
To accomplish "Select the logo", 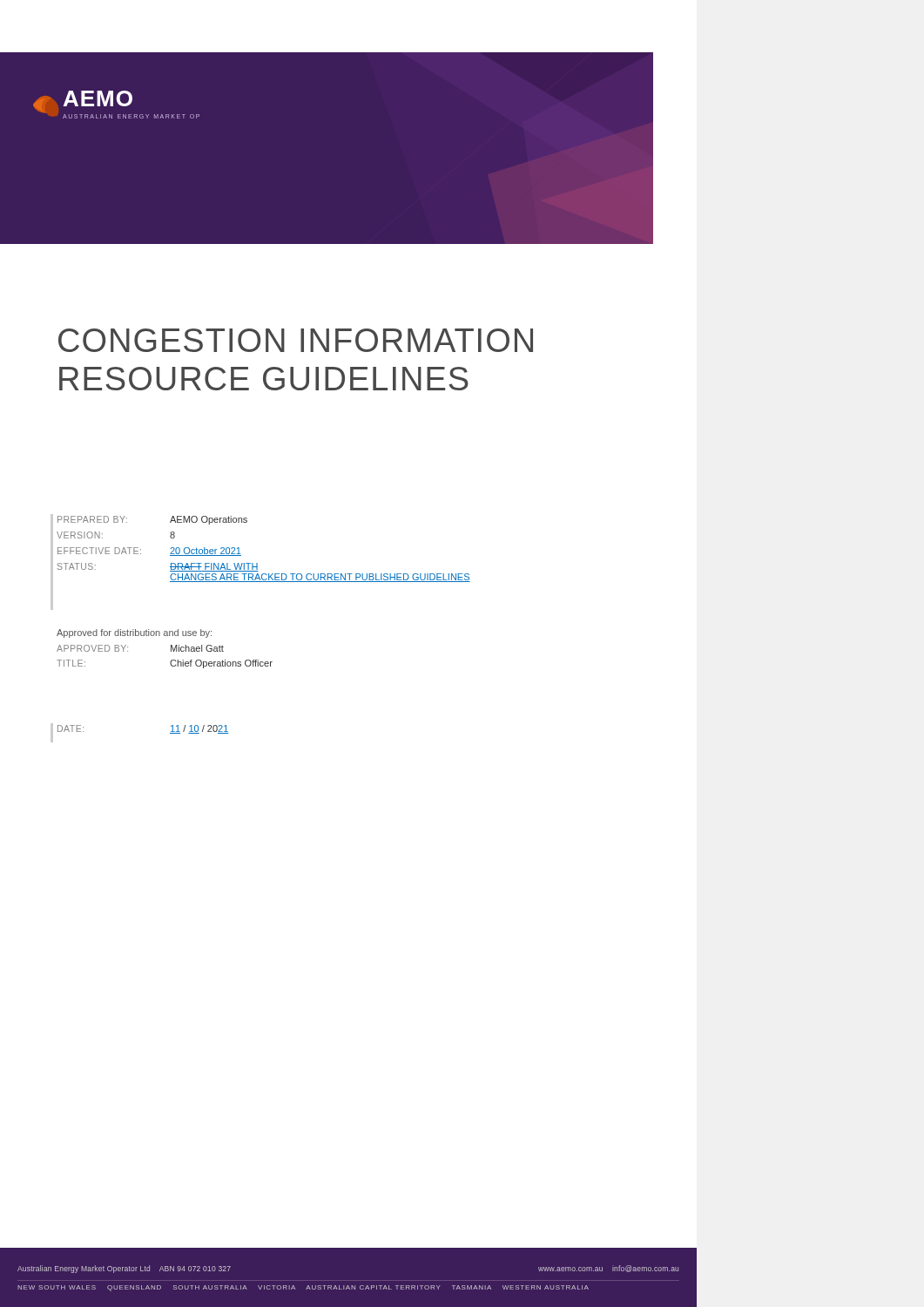I will [x=327, y=148].
